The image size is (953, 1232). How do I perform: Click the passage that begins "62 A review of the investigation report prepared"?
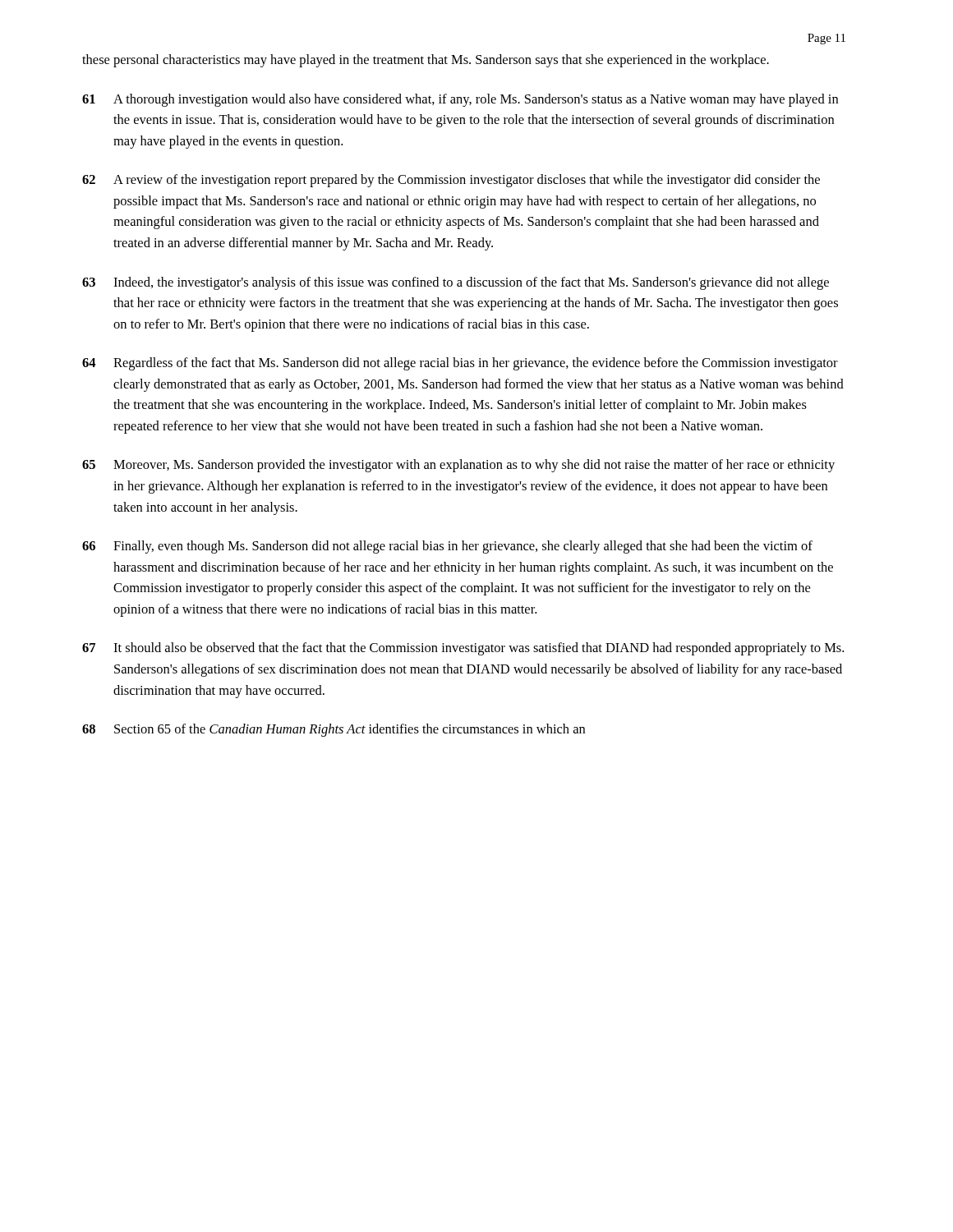[464, 211]
